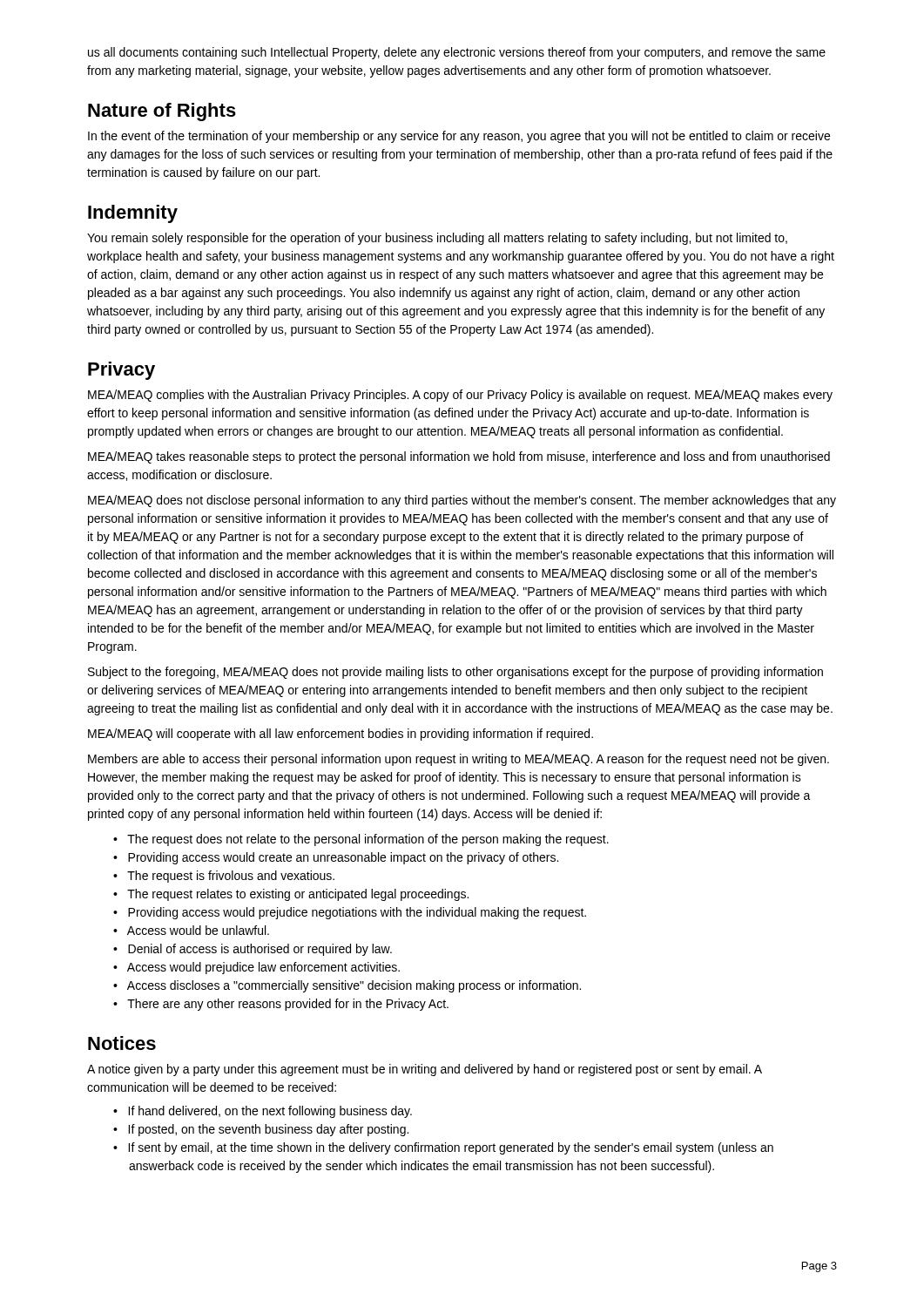Find the list item that reads "• Denial of access is"
The height and width of the screenshot is (1307, 924).
(253, 949)
